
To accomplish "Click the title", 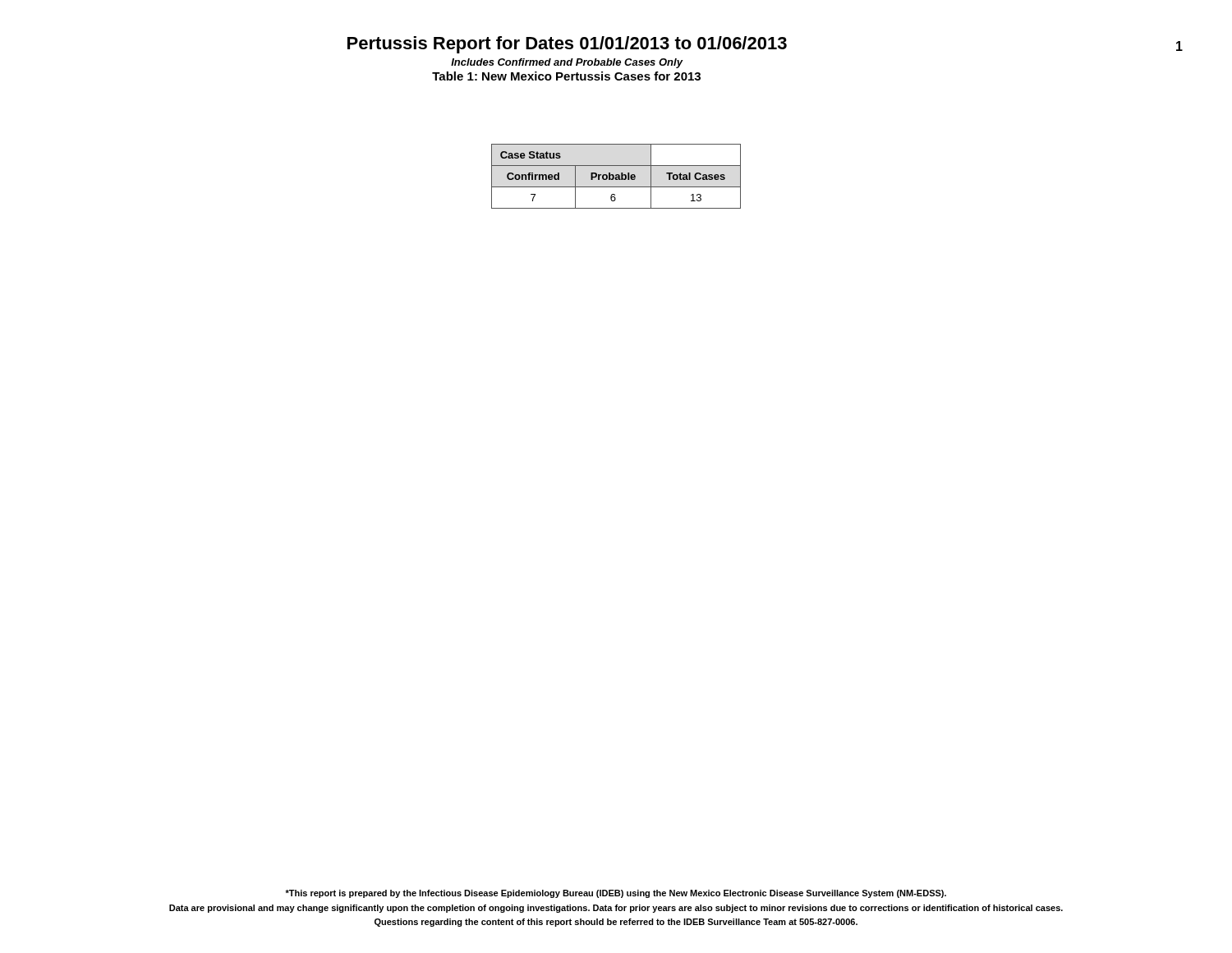I will point(567,43).
